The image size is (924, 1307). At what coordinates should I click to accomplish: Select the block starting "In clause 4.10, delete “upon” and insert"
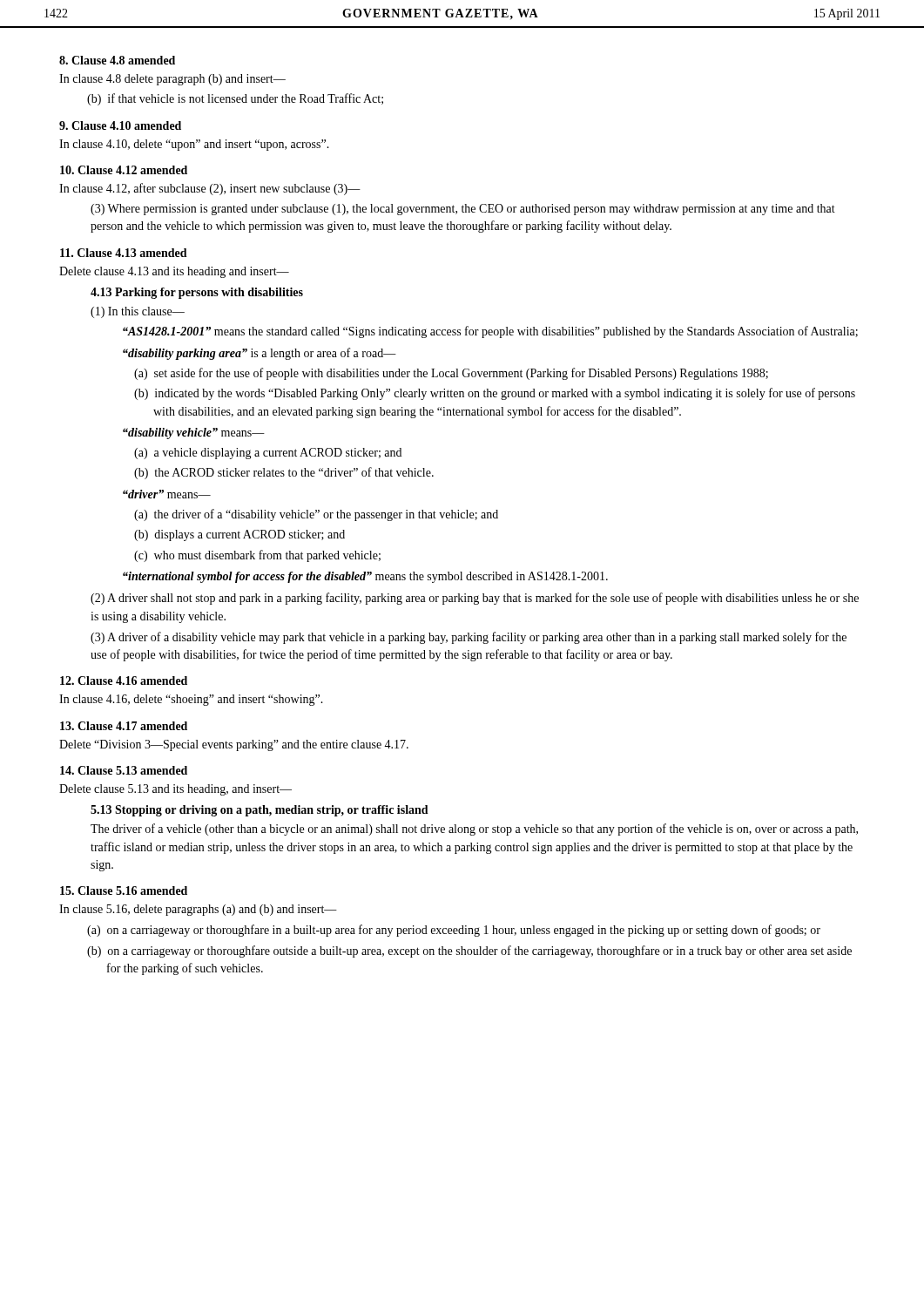pos(194,144)
